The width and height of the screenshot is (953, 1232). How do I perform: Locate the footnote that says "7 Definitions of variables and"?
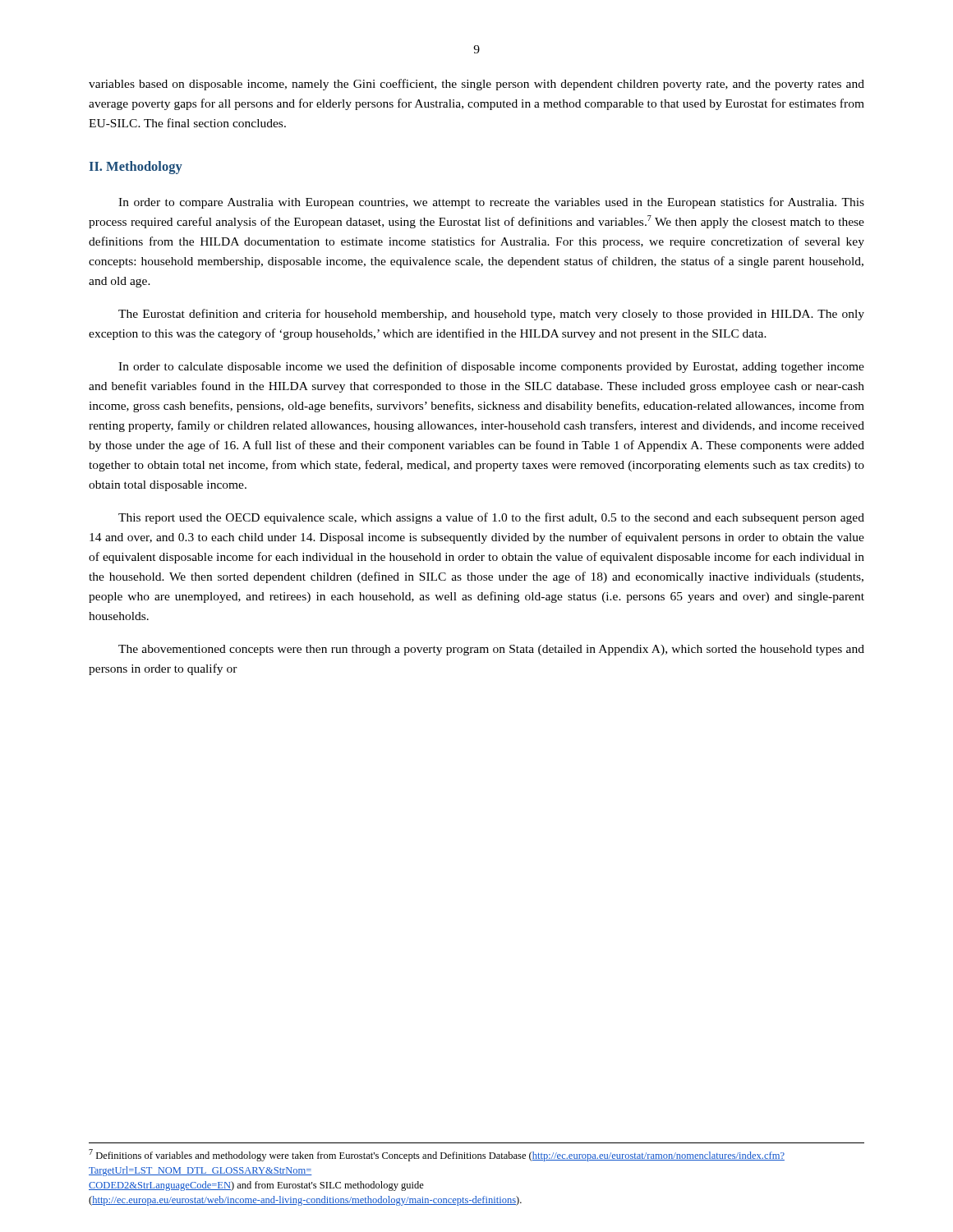(437, 1155)
